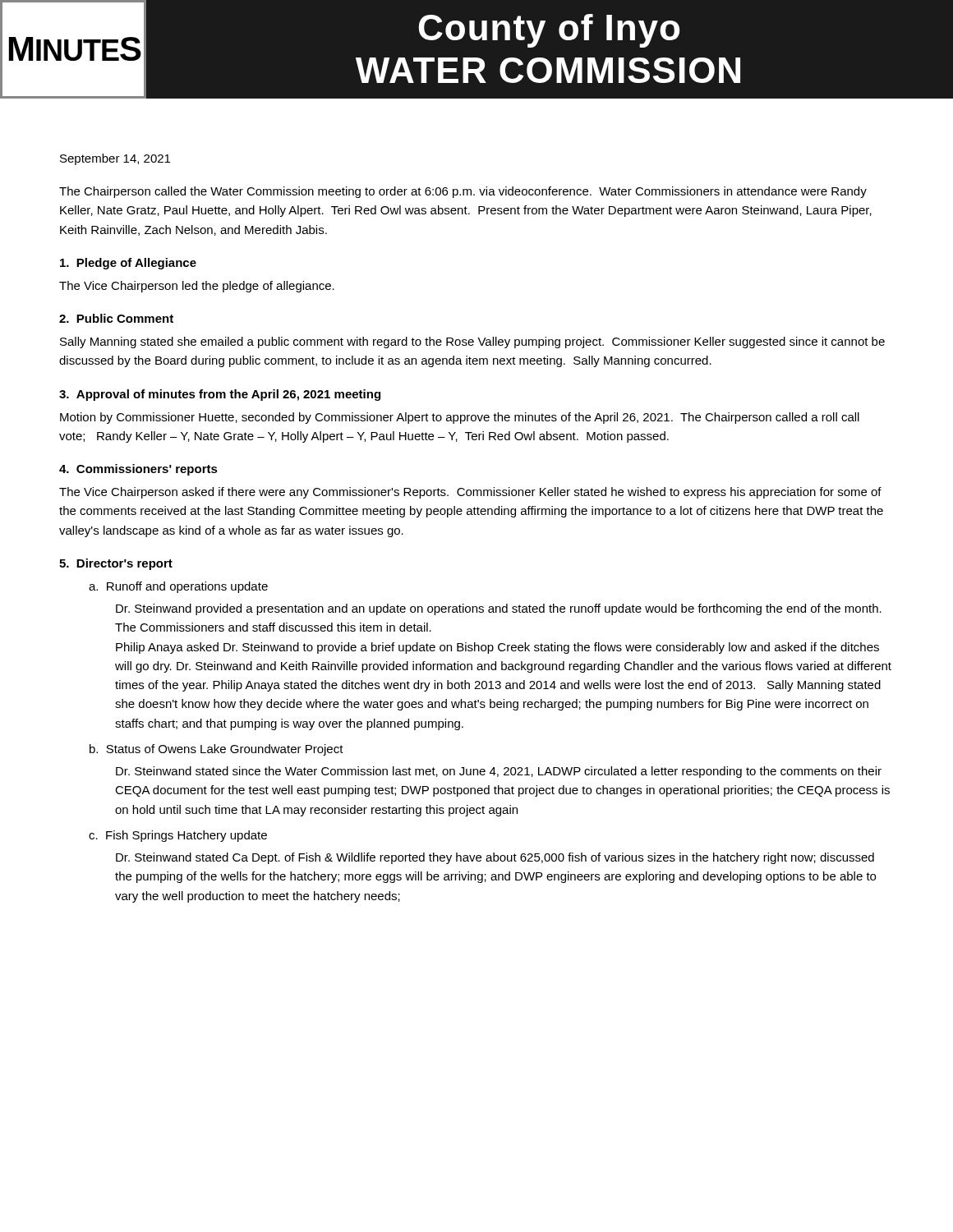Point to the block starting "4. Commissioners' reports"
The width and height of the screenshot is (953, 1232).
tap(138, 469)
